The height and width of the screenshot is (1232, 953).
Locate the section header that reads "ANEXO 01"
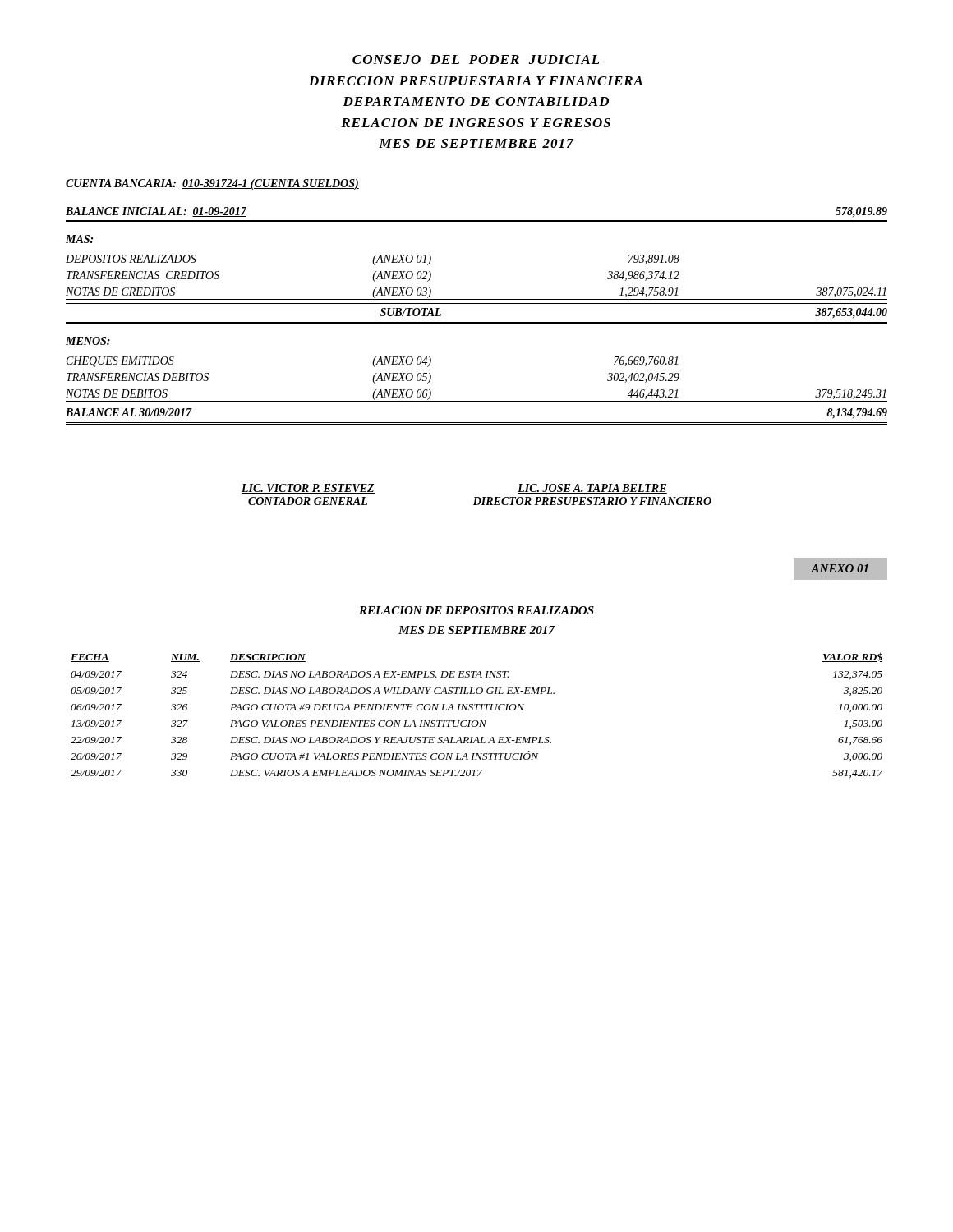840,568
